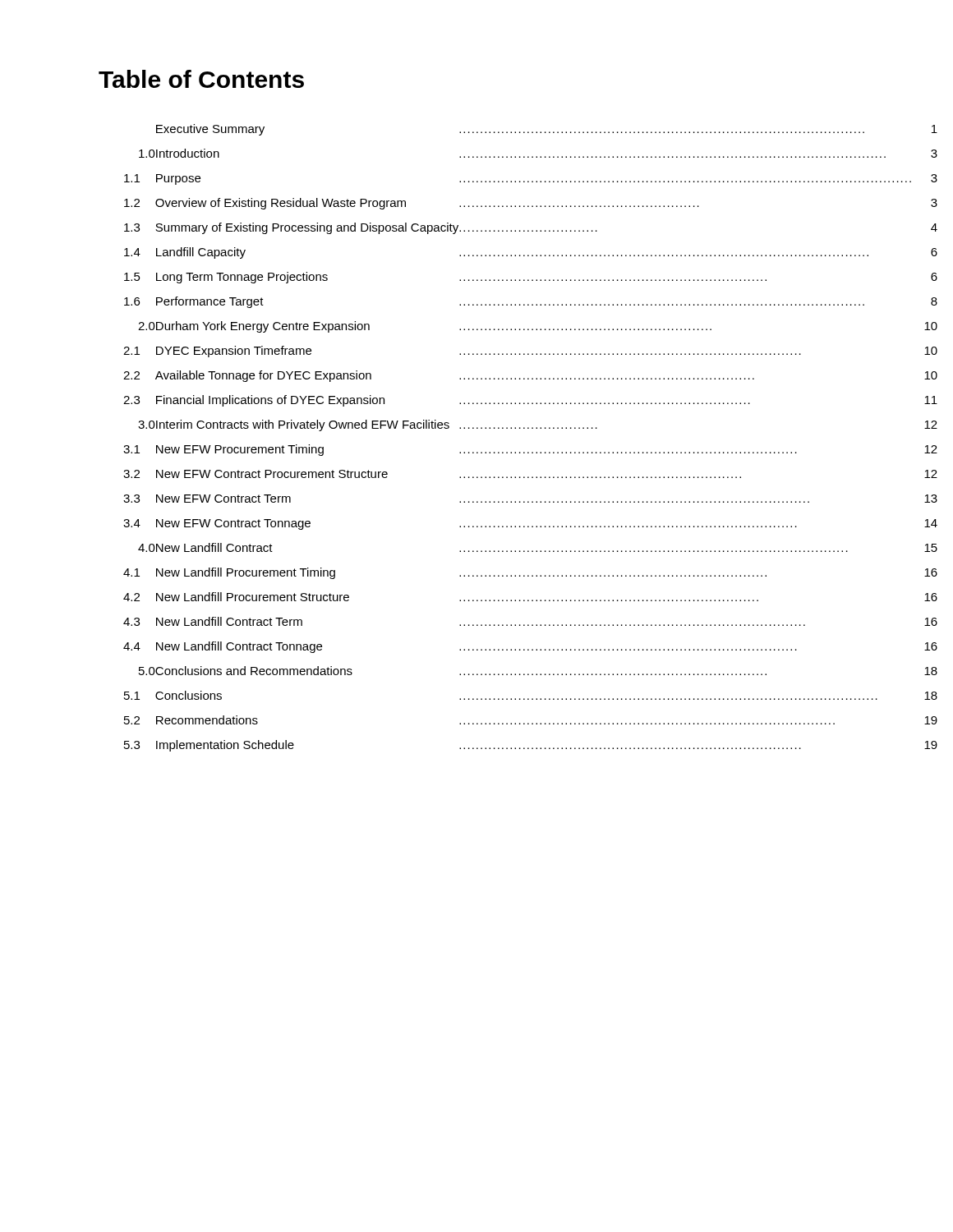
Task: Locate the list item with the text "2.2 Available Tonnage for DYEC Expansion"
Action: click(x=518, y=375)
